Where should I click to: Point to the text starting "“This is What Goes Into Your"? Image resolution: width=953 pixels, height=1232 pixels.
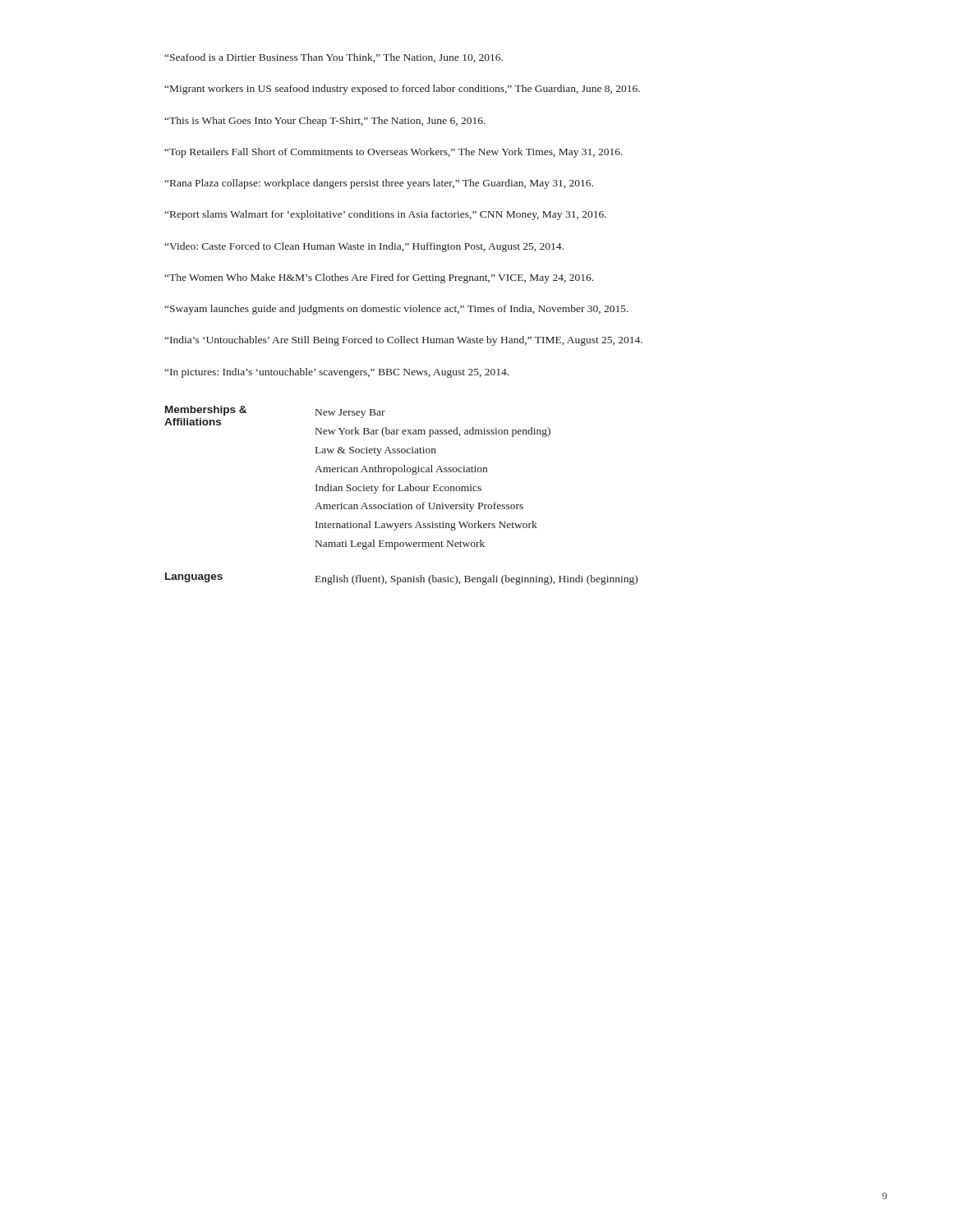[325, 120]
